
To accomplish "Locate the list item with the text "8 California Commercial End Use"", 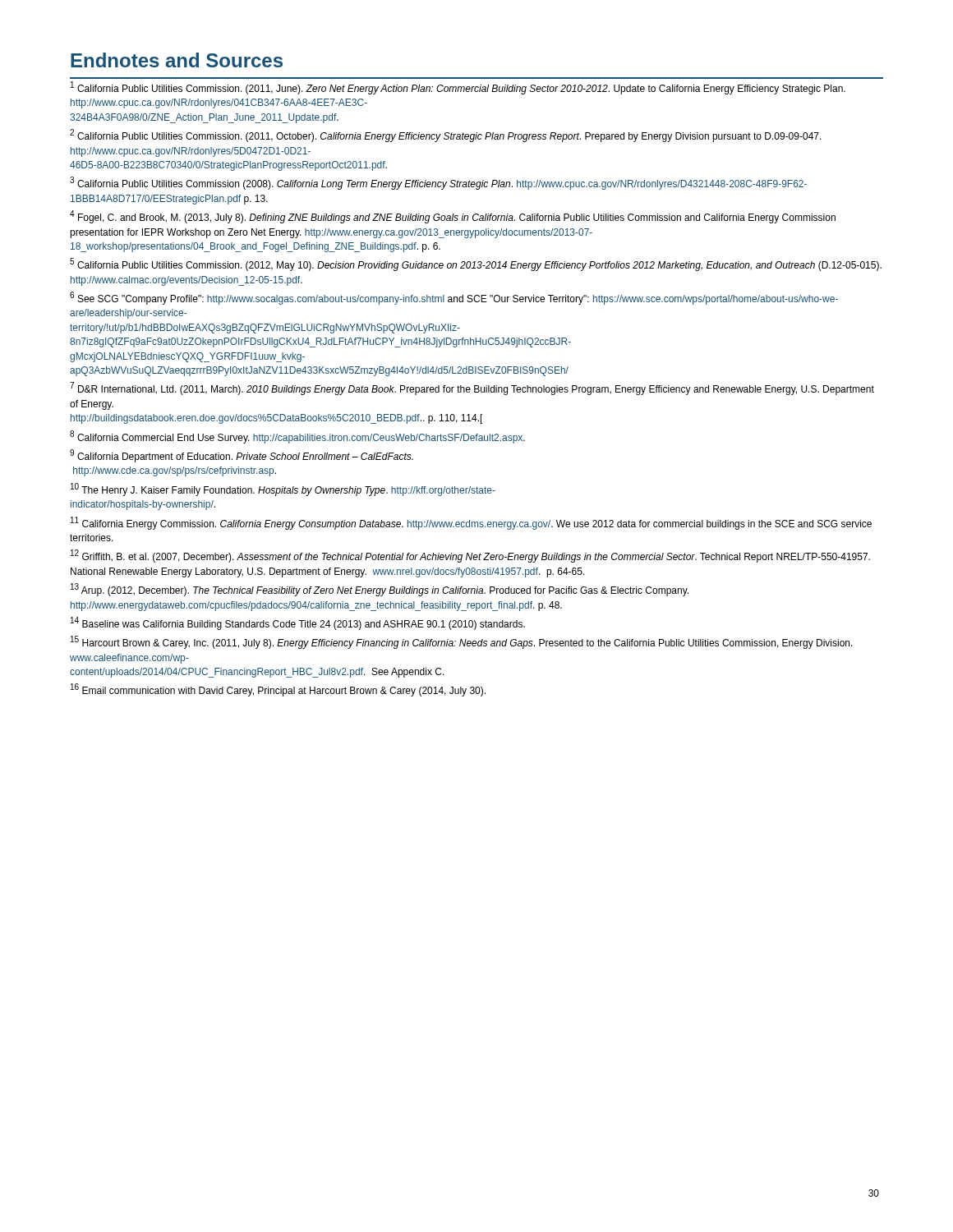I will tap(298, 437).
